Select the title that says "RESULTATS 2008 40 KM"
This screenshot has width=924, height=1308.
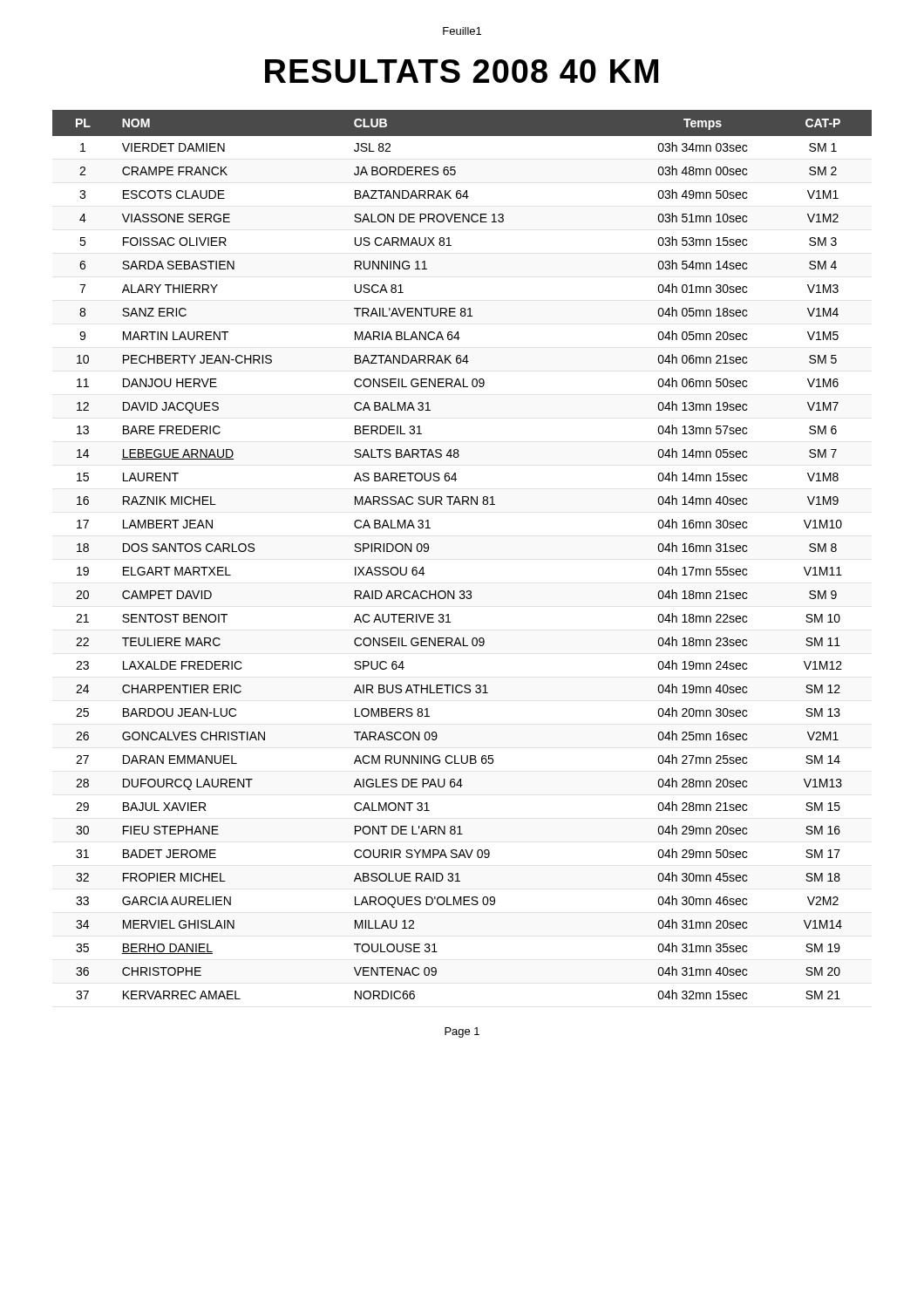[462, 72]
